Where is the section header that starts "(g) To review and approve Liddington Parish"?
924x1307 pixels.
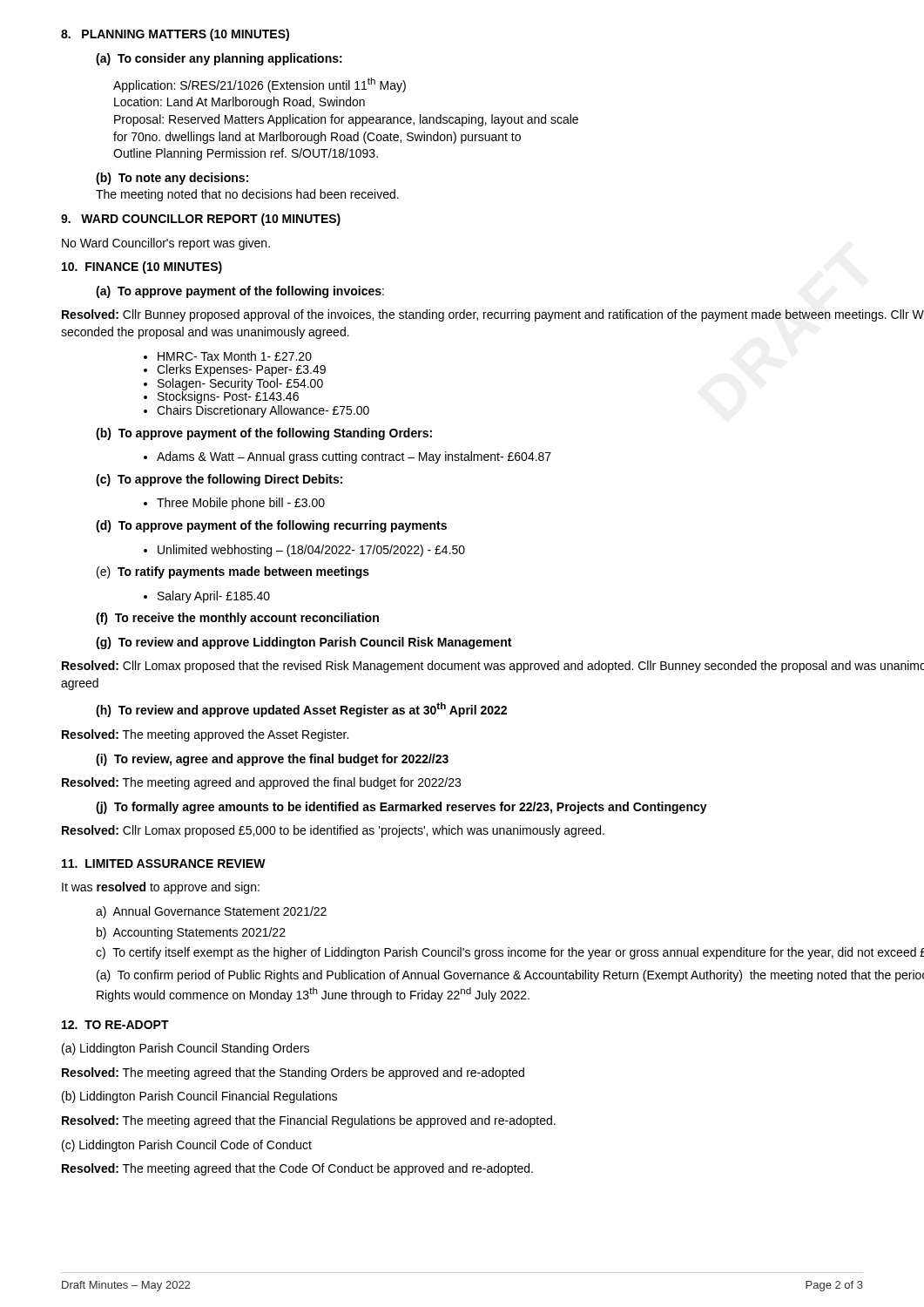(510, 643)
